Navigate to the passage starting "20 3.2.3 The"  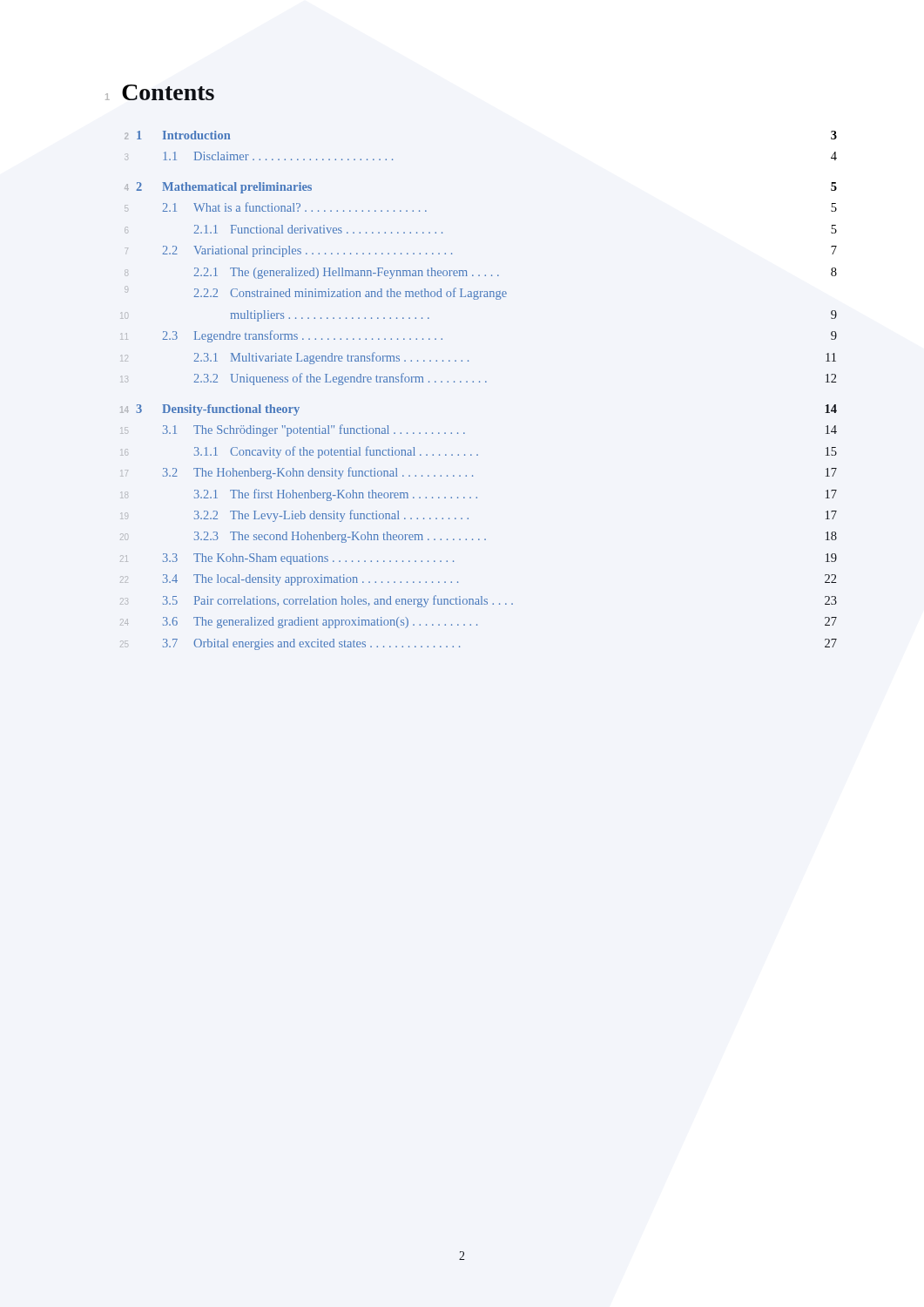pos(471,536)
